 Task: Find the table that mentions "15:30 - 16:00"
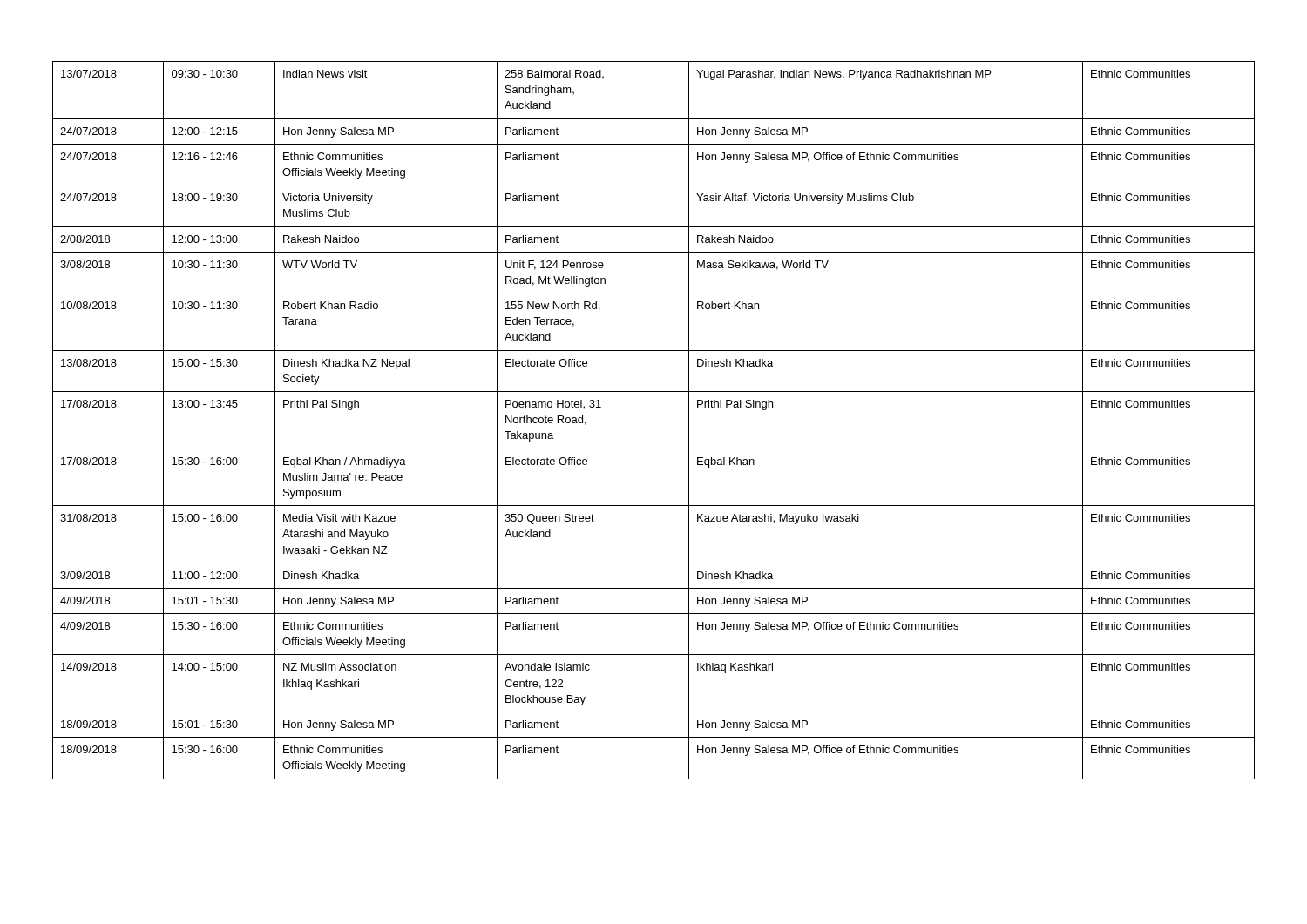(x=654, y=420)
